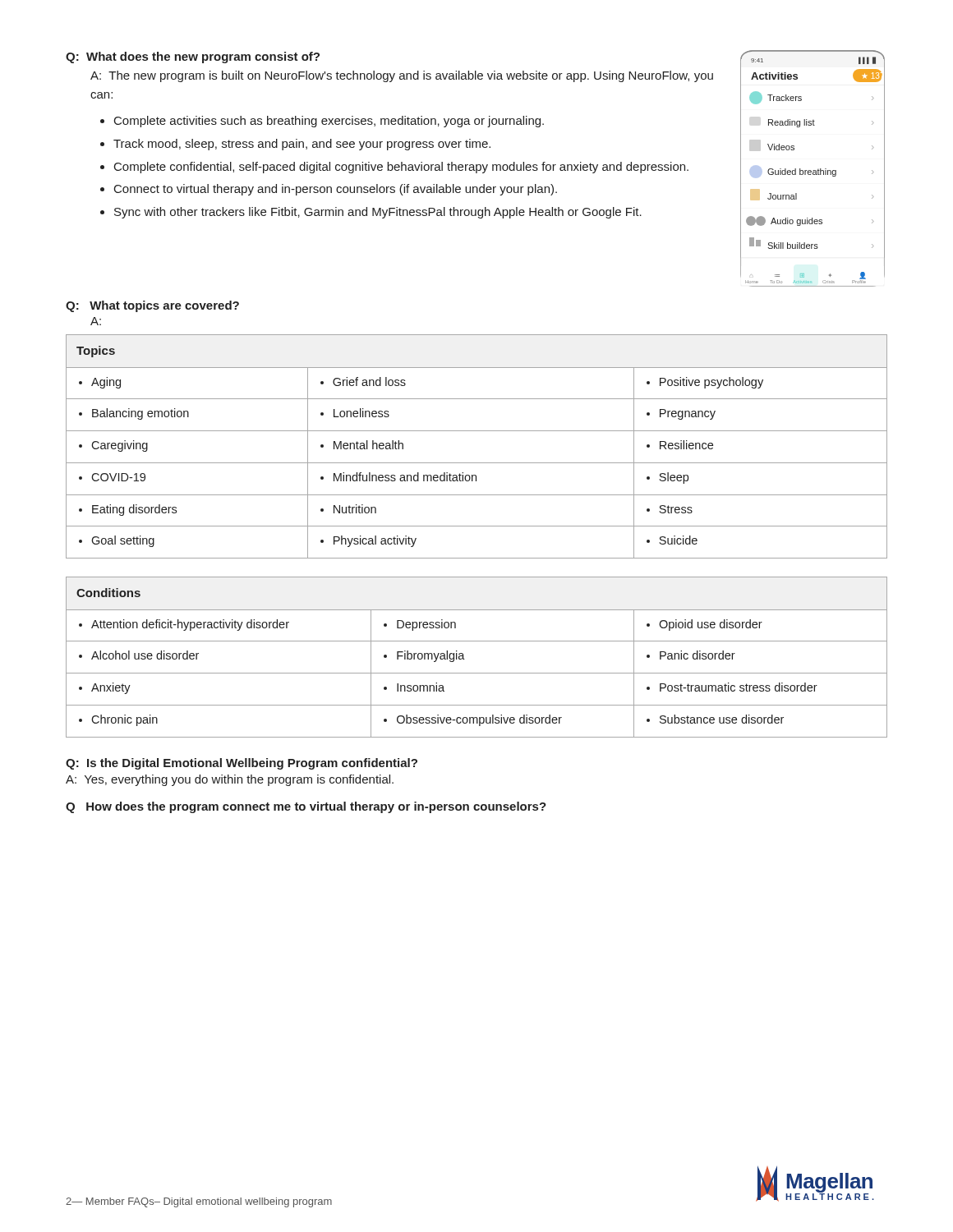Locate the section header that opens with "Q How does the program connect"

click(306, 806)
